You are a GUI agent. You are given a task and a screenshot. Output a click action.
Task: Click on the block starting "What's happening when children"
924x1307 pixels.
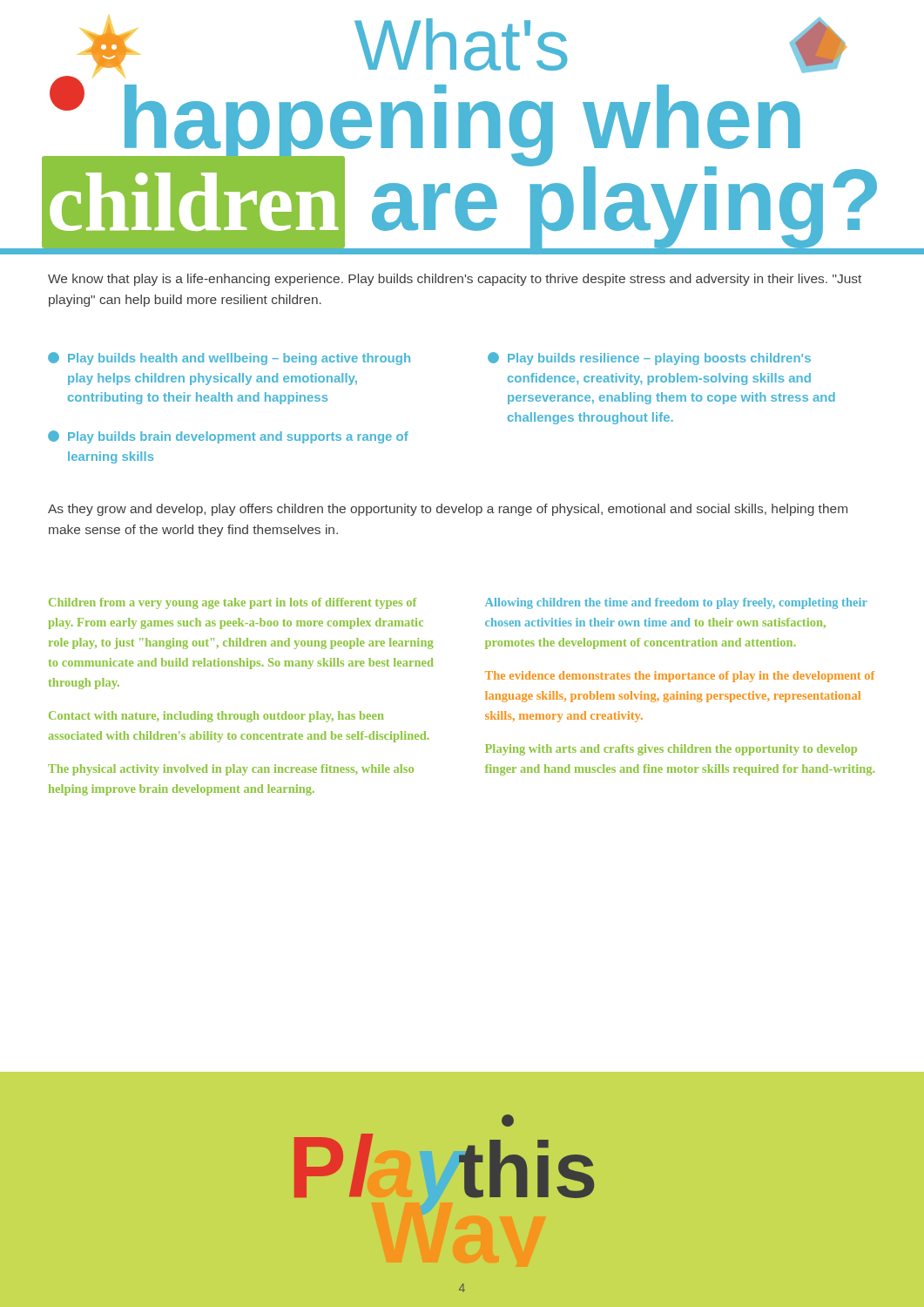462,125
